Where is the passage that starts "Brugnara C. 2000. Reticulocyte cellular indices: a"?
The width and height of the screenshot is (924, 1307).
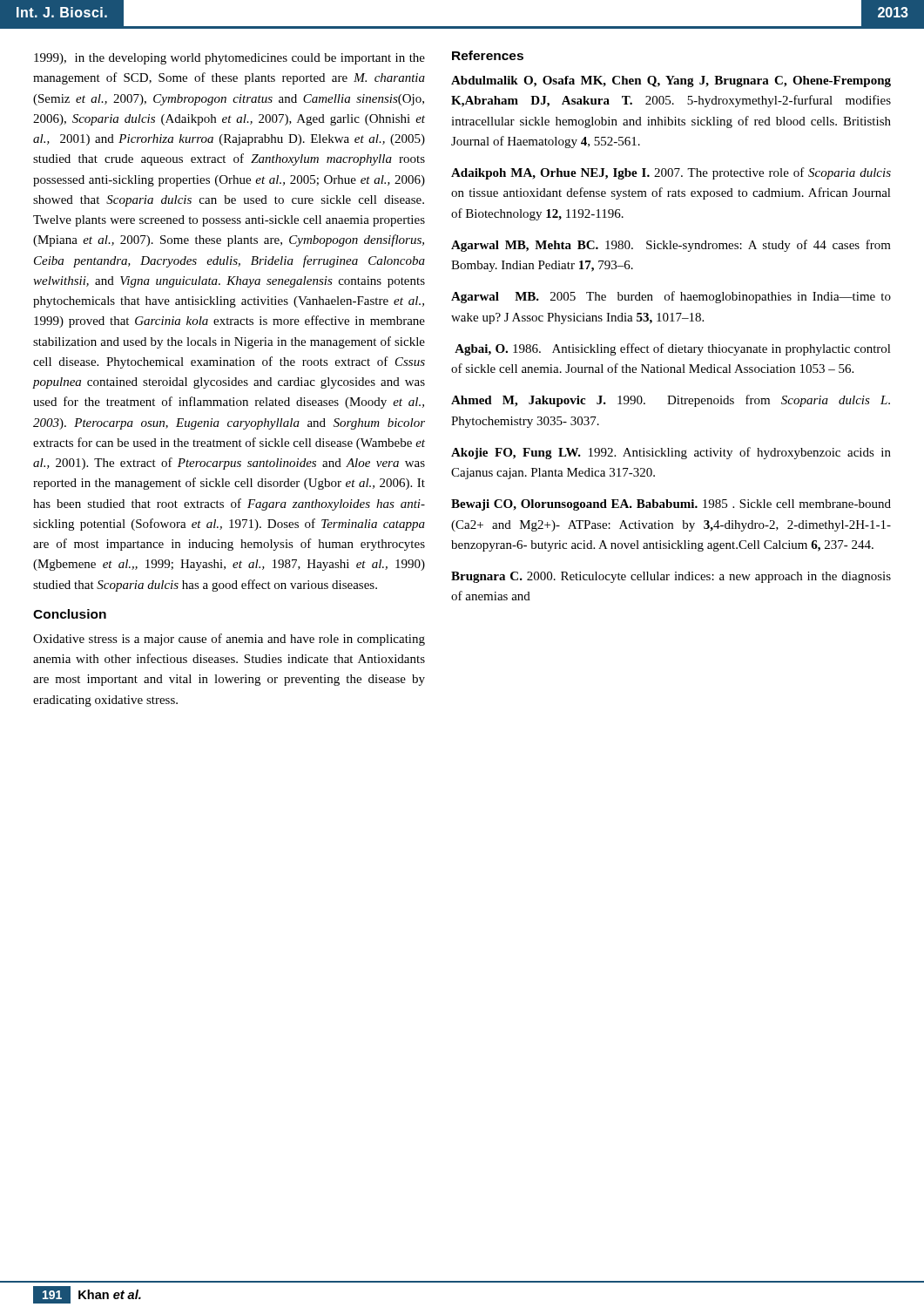671,586
